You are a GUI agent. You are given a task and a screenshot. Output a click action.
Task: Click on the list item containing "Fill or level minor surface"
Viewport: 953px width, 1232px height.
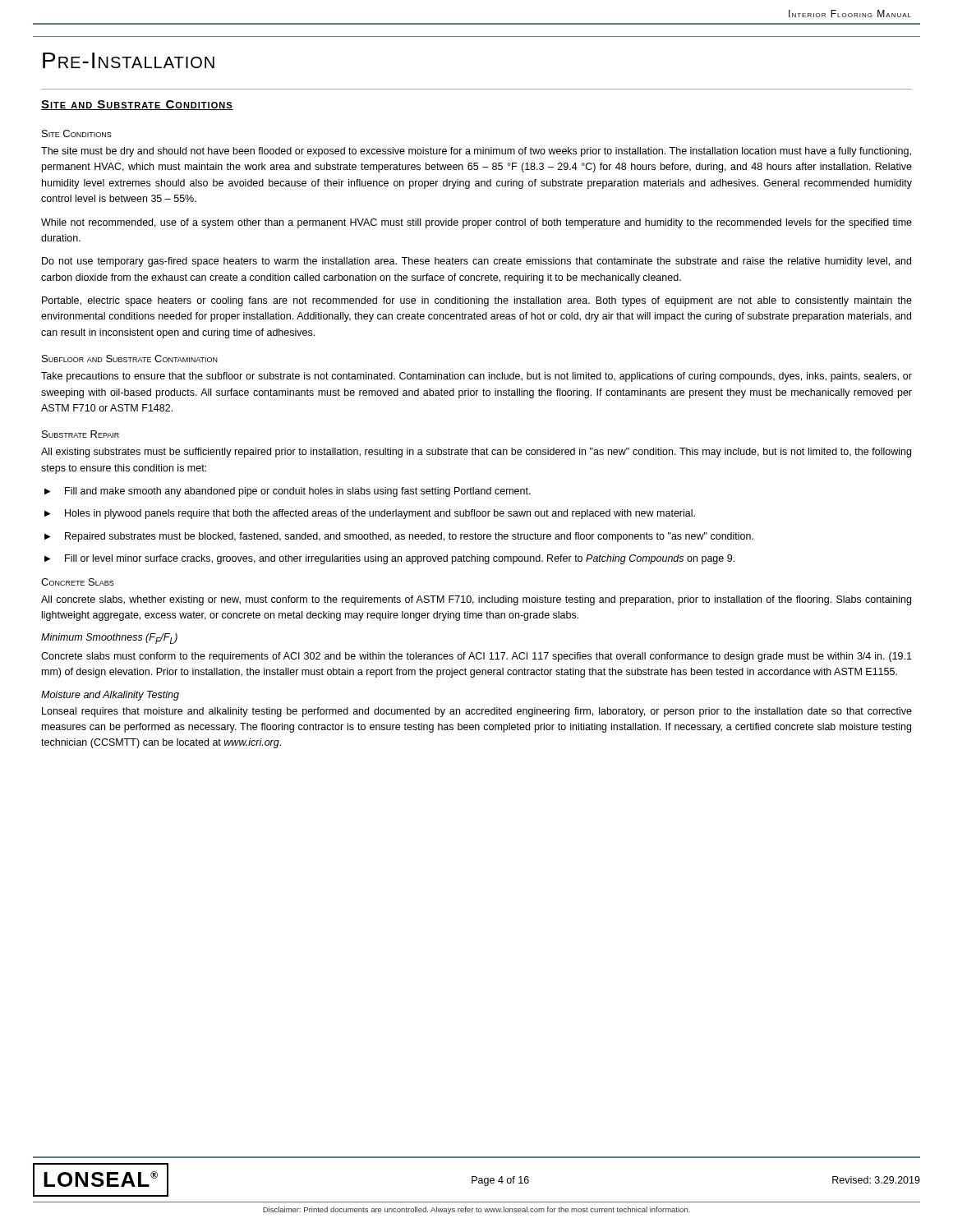click(400, 559)
